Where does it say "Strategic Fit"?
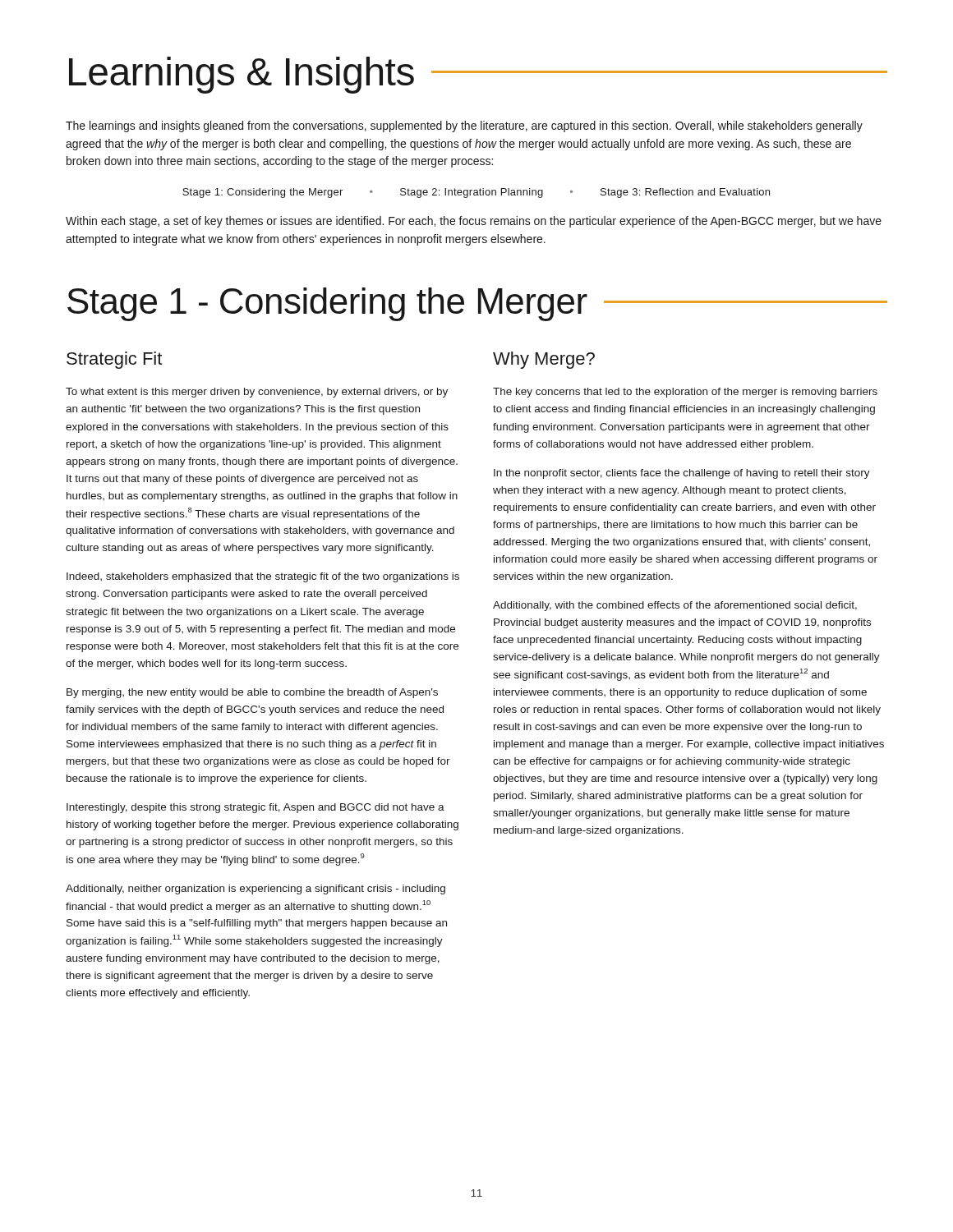Image resolution: width=953 pixels, height=1232 pixels. coord(114,359)
